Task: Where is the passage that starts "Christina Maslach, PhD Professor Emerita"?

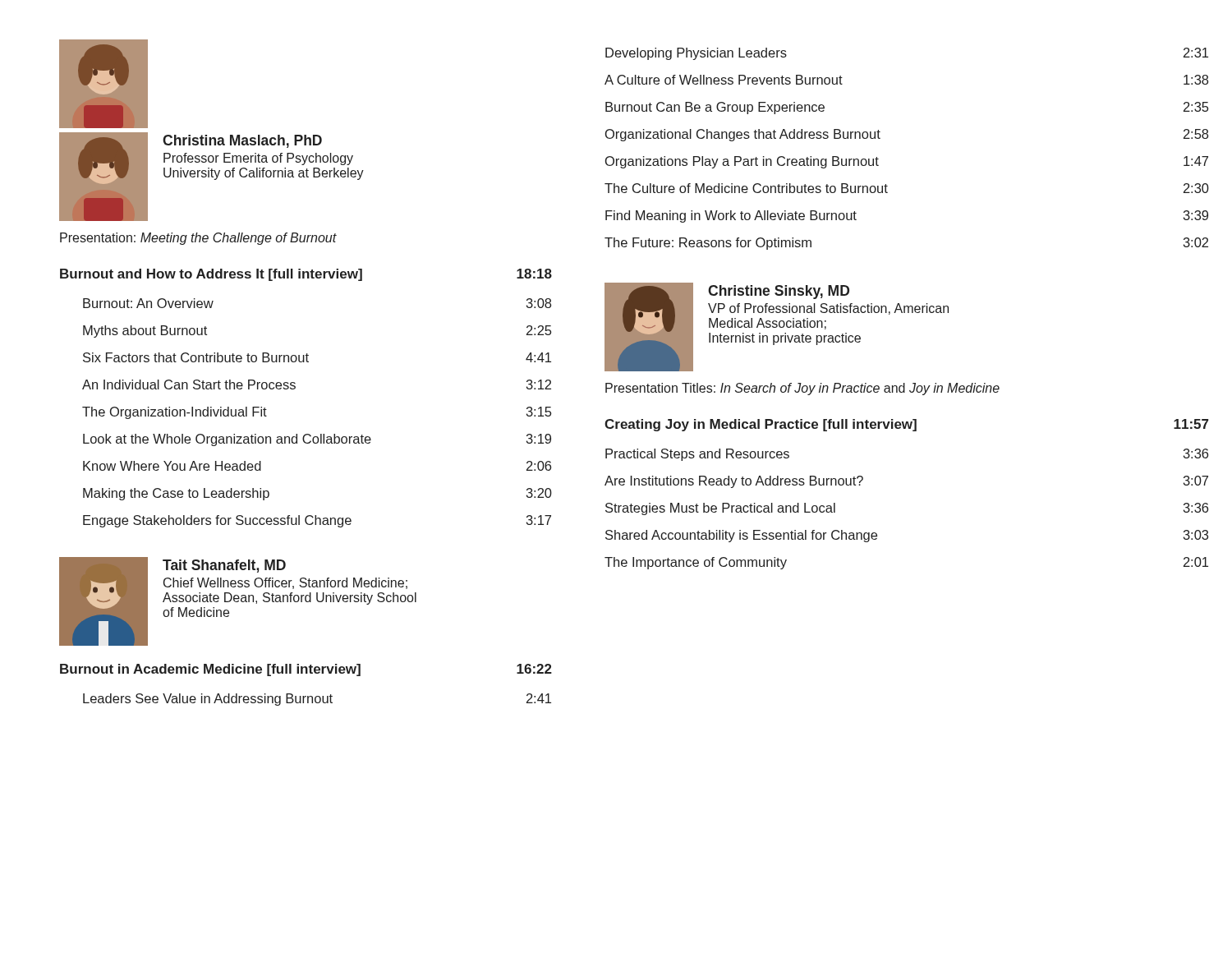Action: [263, 157]
